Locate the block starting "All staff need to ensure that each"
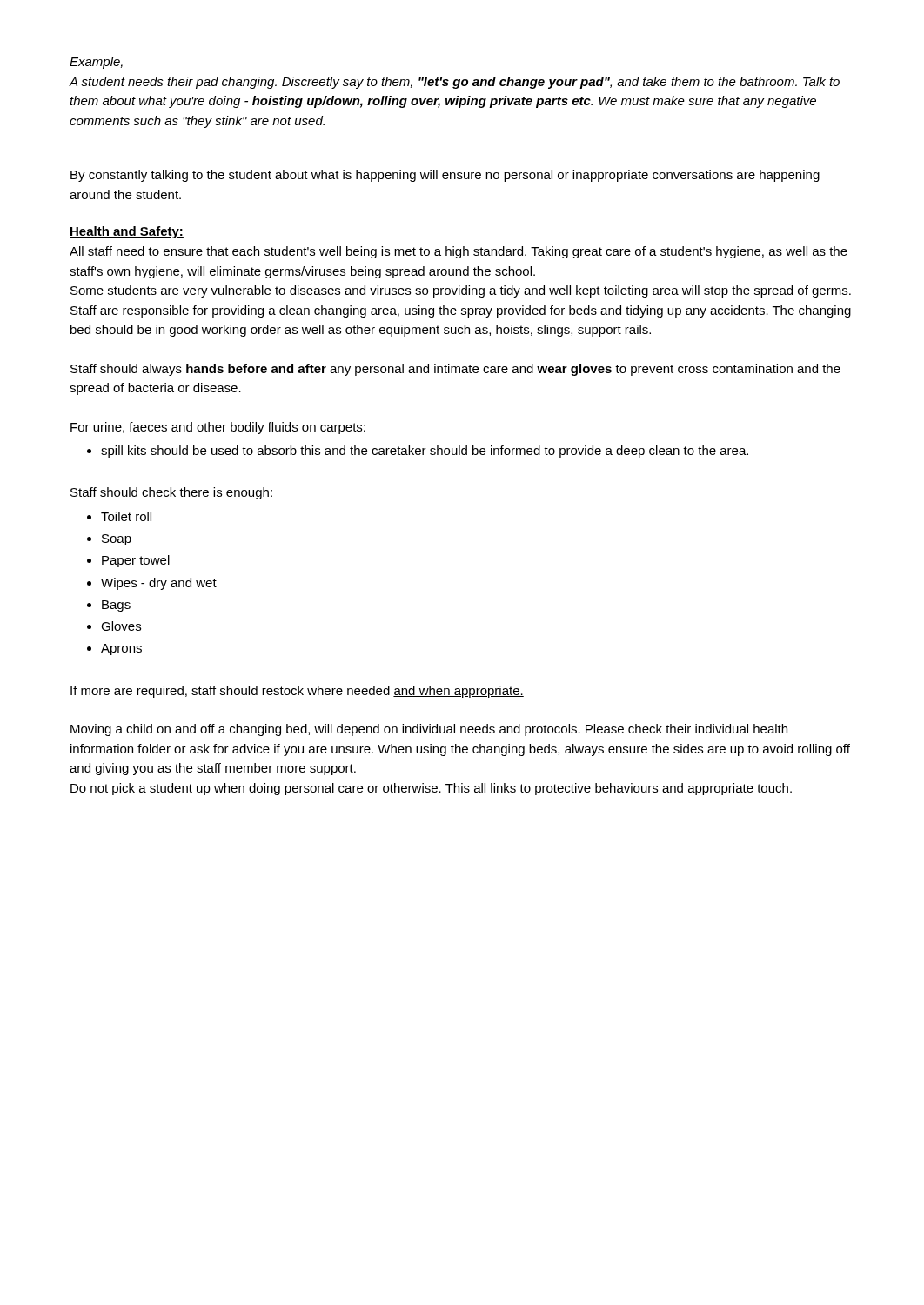 click(462, 291)
